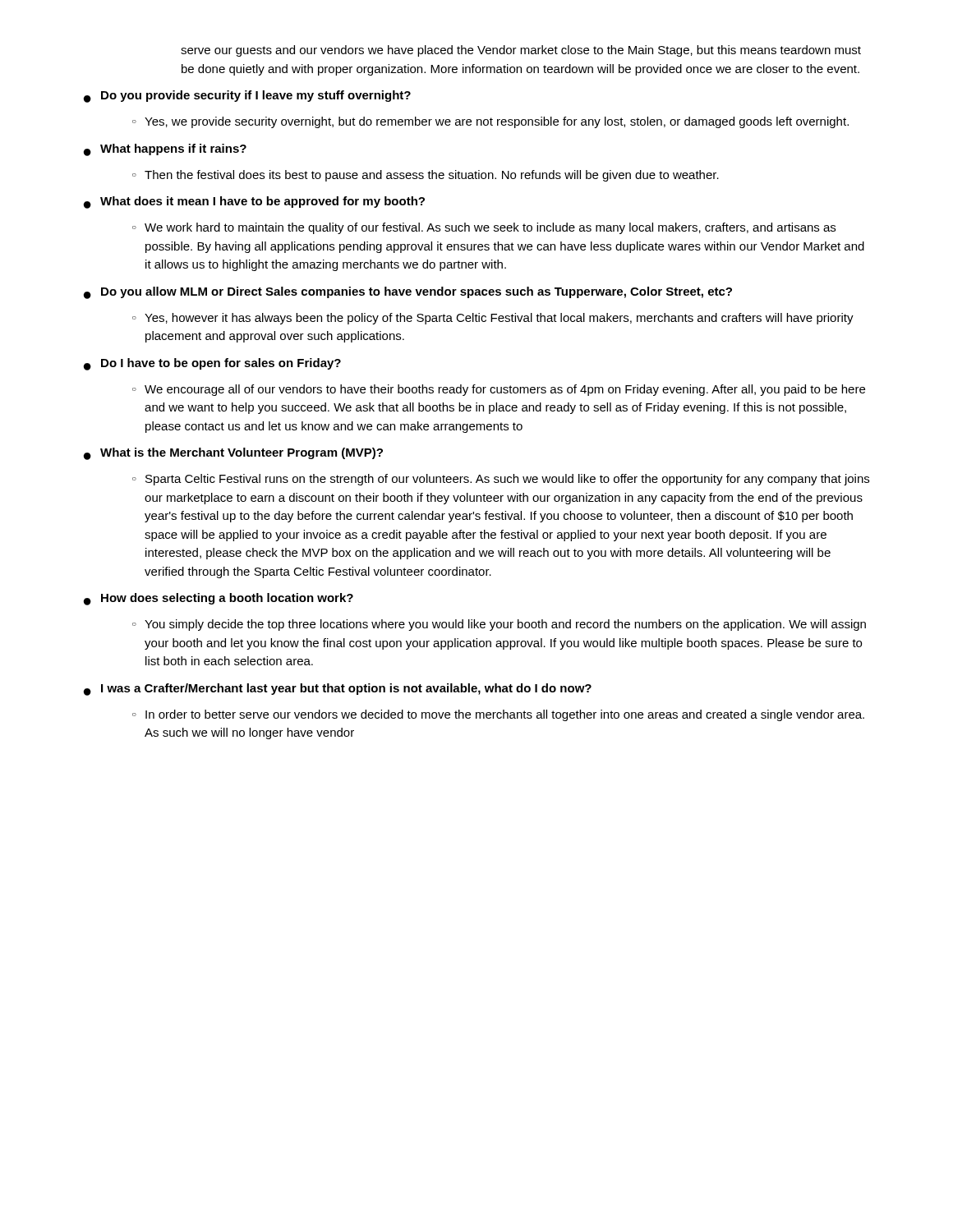This screenshot has height=1232, width=953.
Task: Click on the text block with the text "serve our guests and our vendors we have"
Action: tap(521, 59)
